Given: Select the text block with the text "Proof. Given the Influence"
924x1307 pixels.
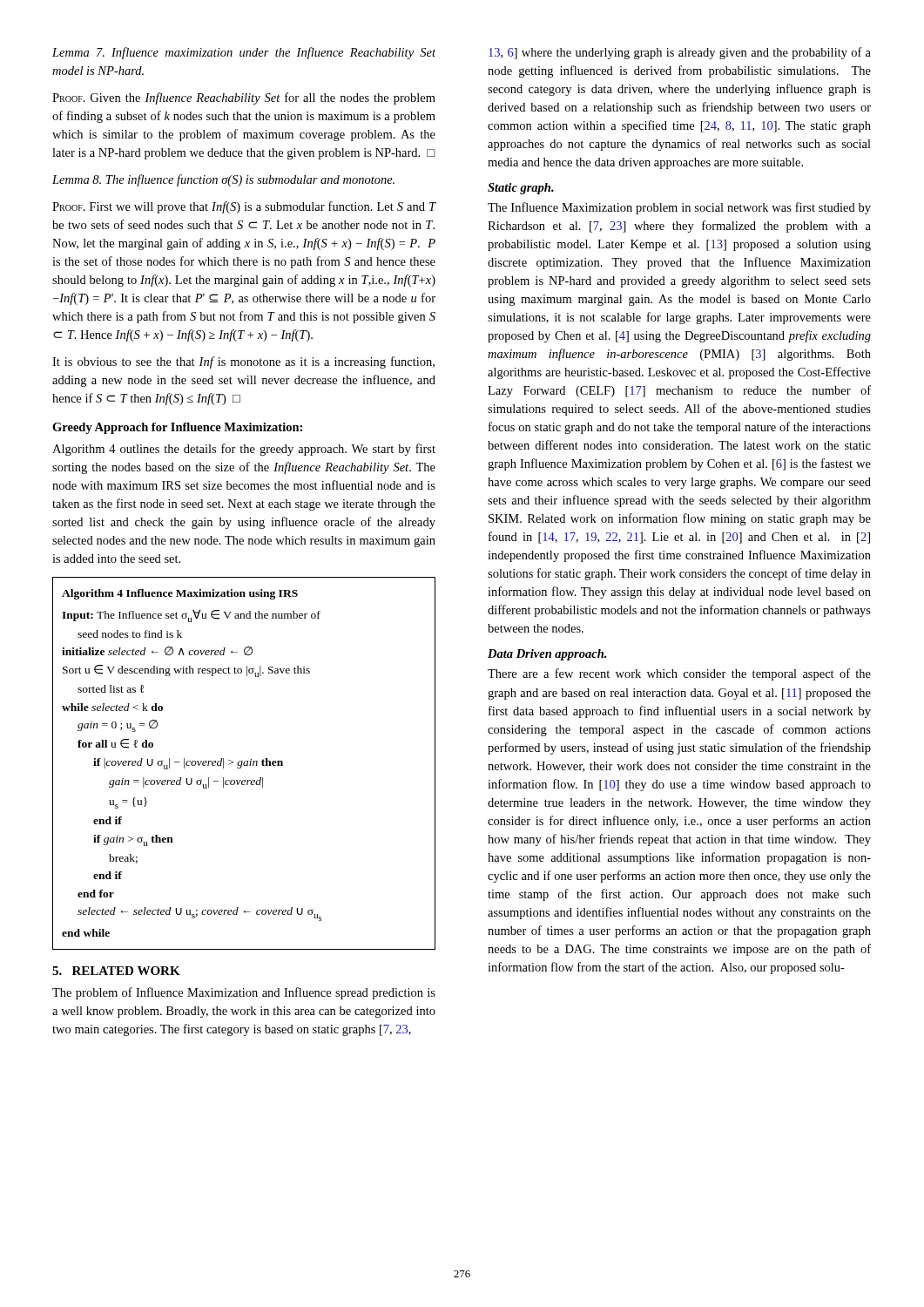Looking at the screenshot, I should (x=244, y=125).
